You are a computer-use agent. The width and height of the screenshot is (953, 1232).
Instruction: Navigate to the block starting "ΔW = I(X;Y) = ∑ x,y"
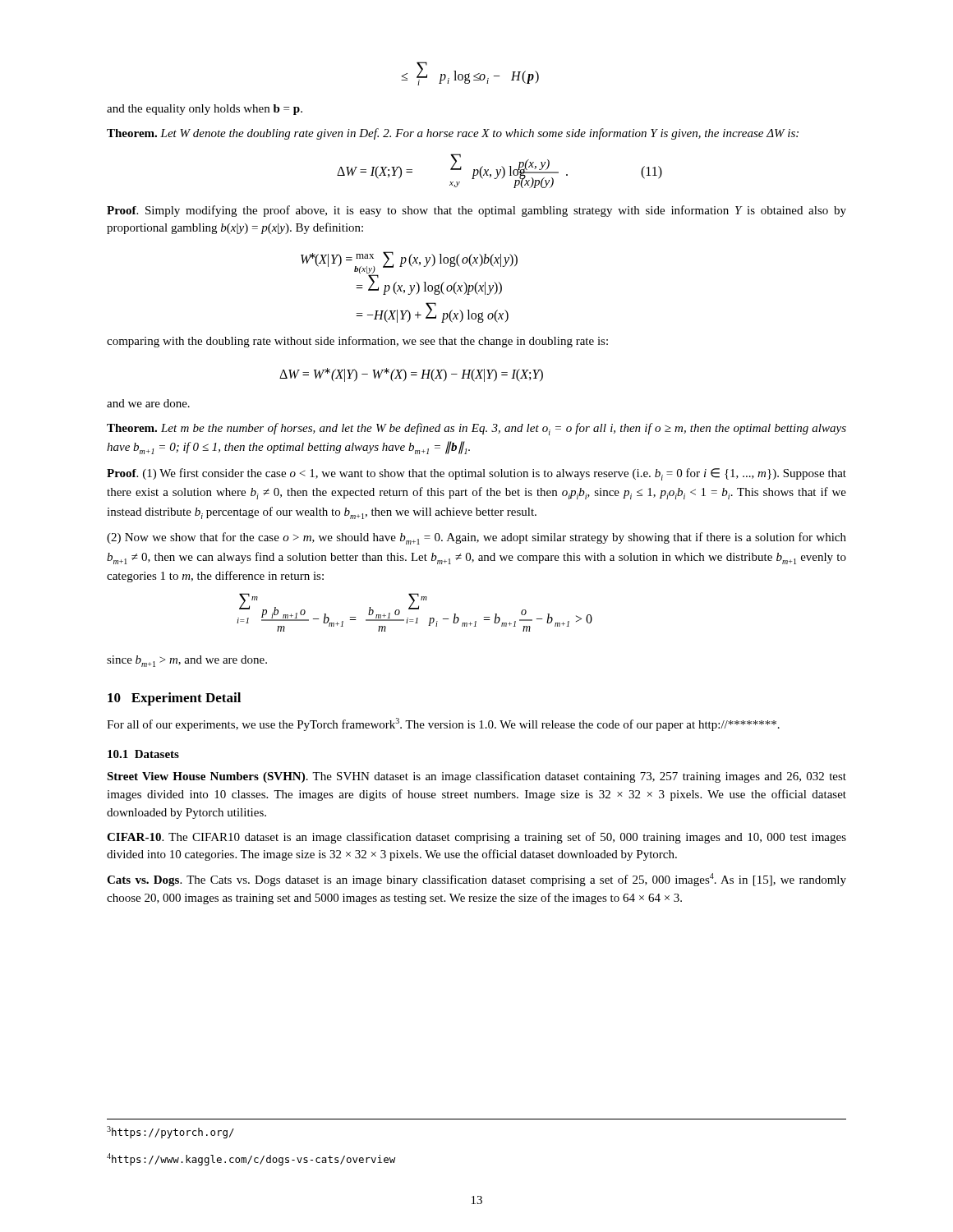click(x=476, y=170)
